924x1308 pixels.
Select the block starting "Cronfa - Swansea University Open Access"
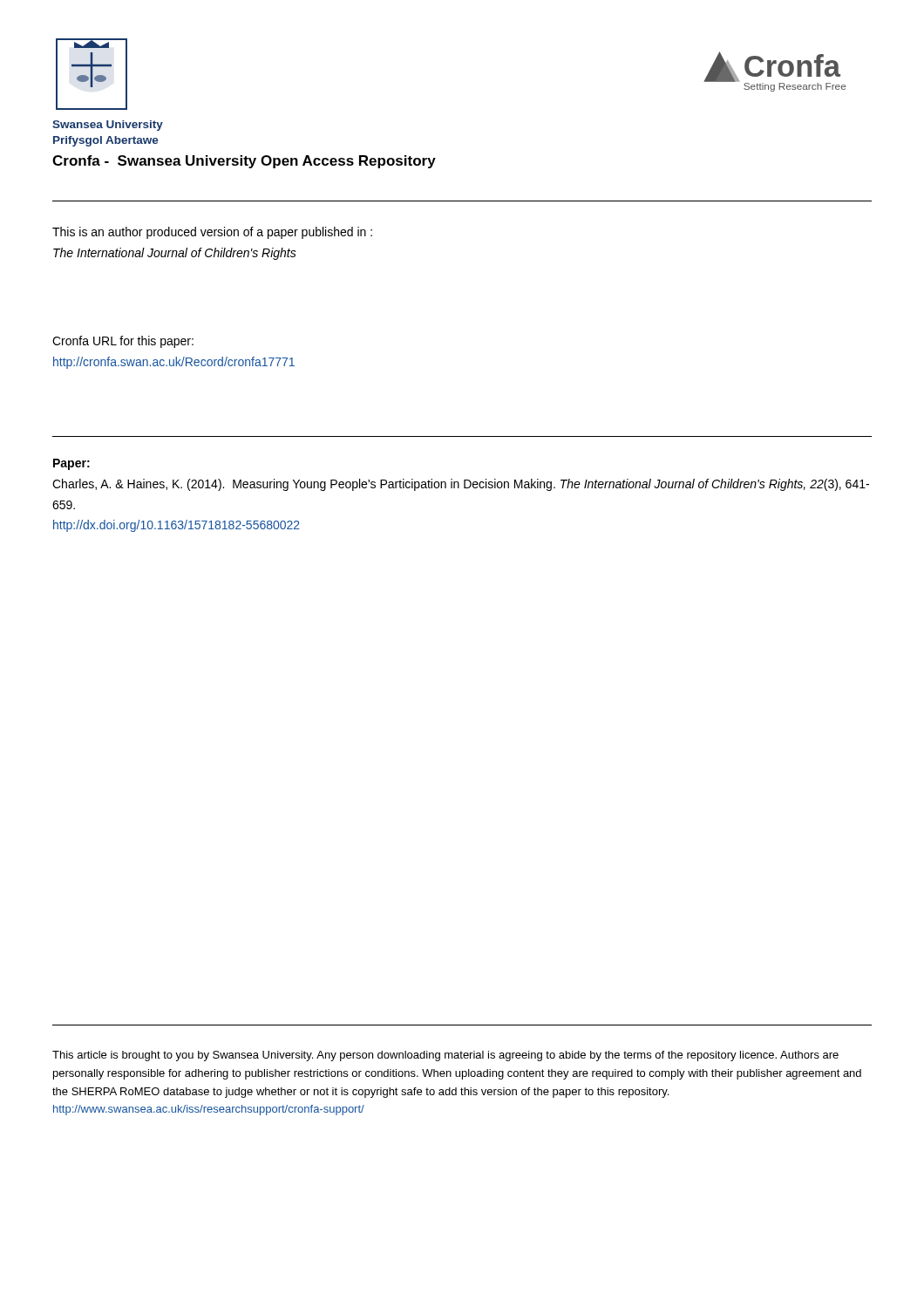[244, 161]
